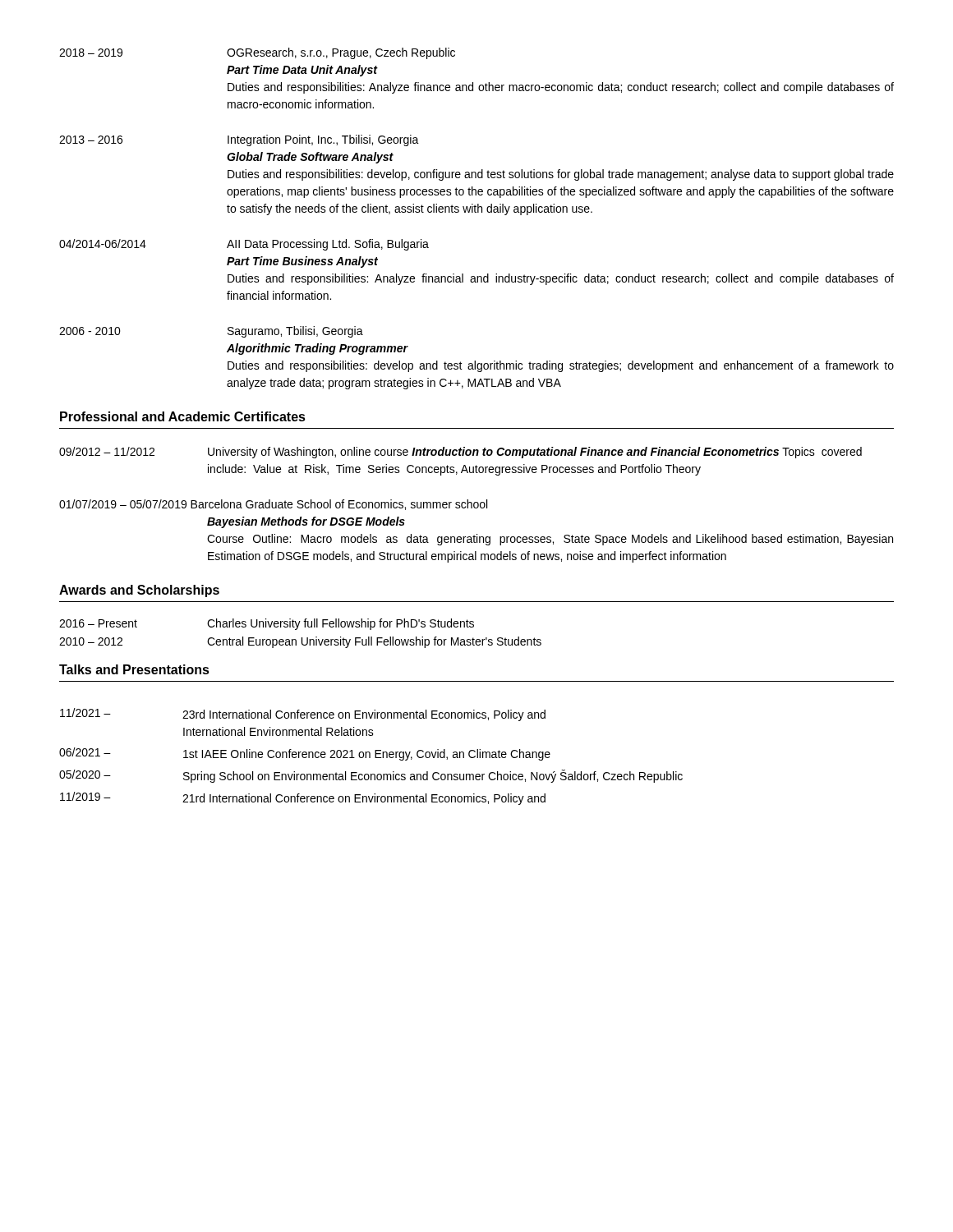Select the text starting "Professional and Academic Certificates"
The width and height of the screenshot is (953, 1232).
click(x=182, y=417)
